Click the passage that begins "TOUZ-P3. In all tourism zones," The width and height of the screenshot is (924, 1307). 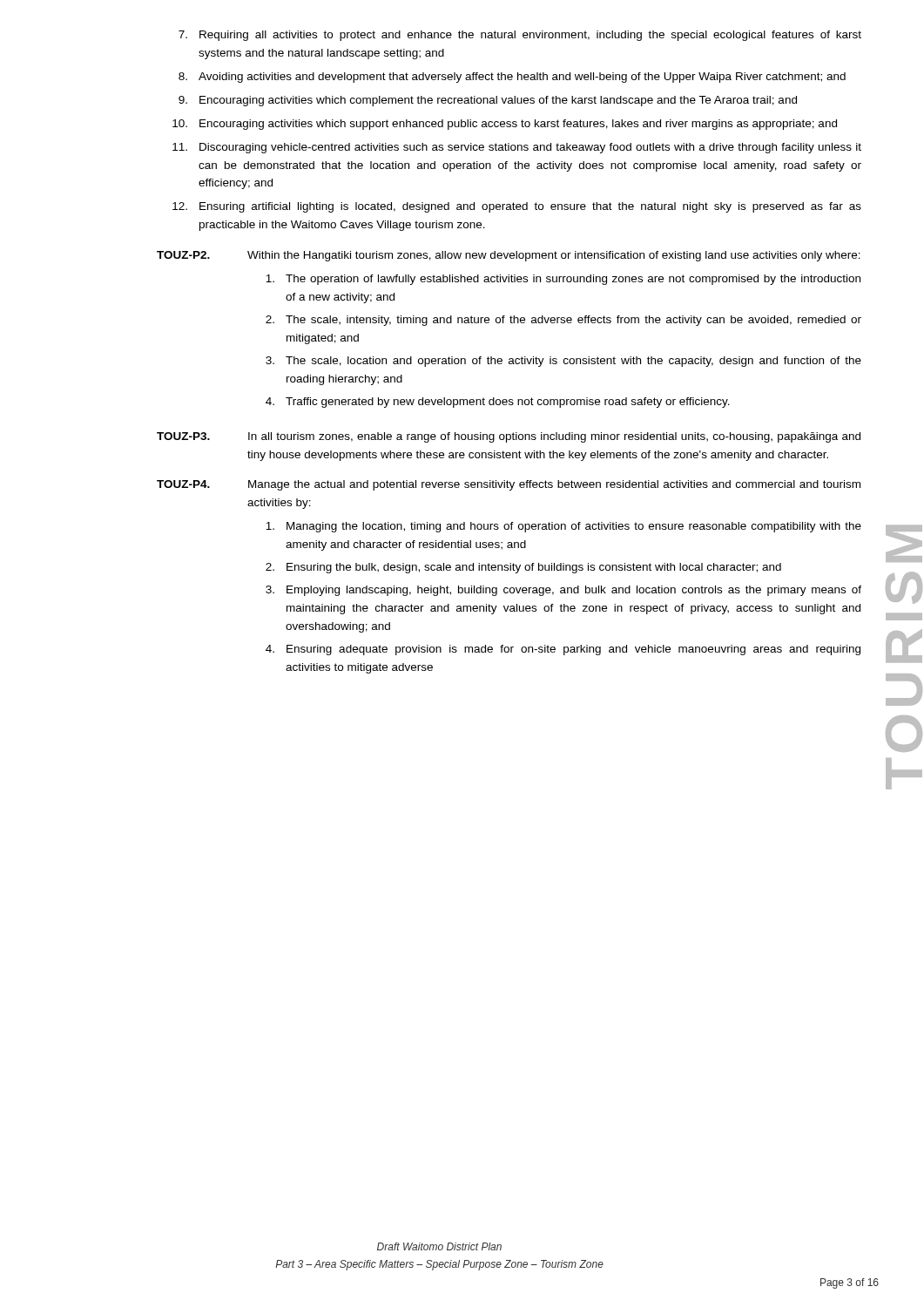pos(509,446)
